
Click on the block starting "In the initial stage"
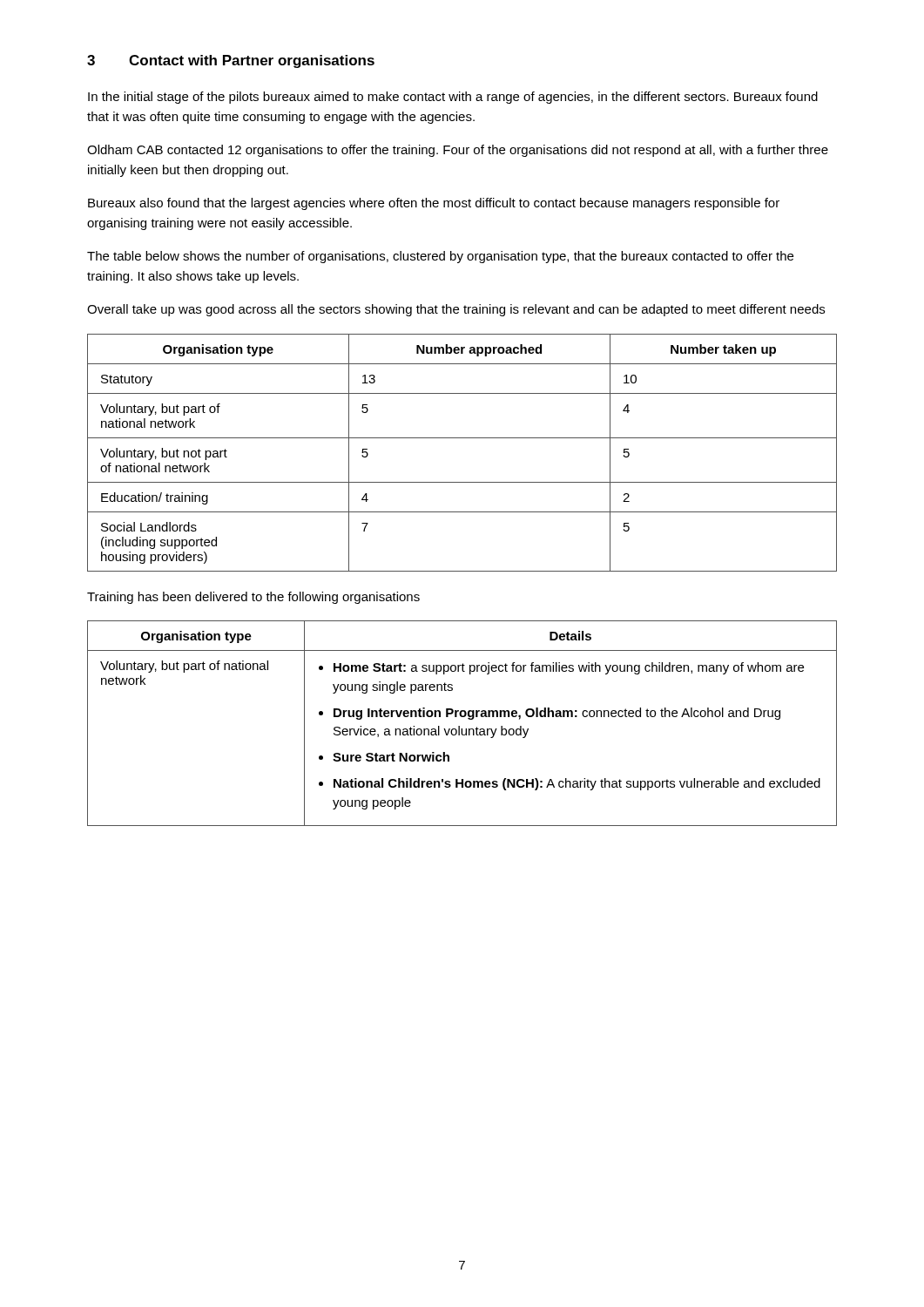453,106
